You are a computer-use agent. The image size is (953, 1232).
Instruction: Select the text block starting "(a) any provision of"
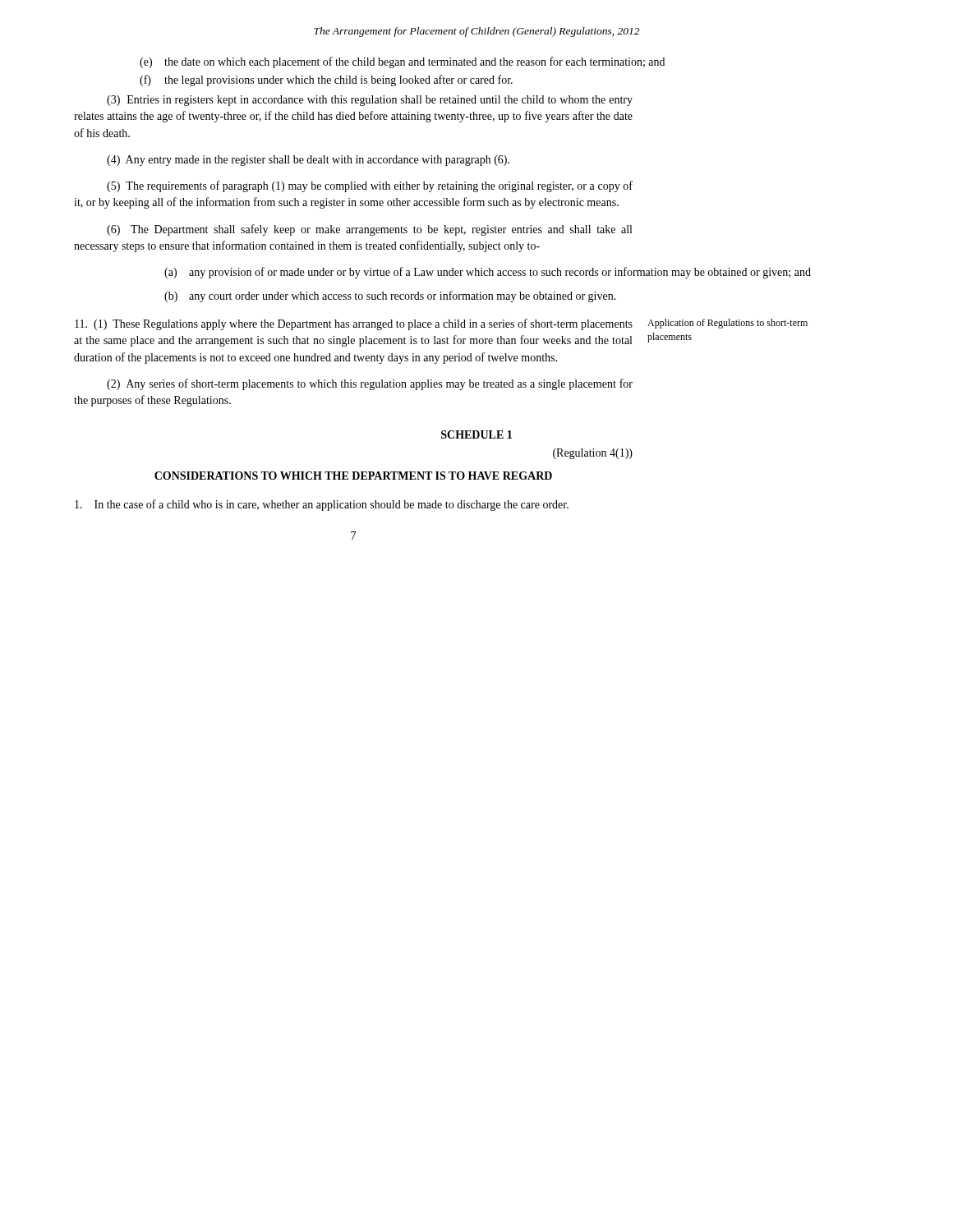522,273
